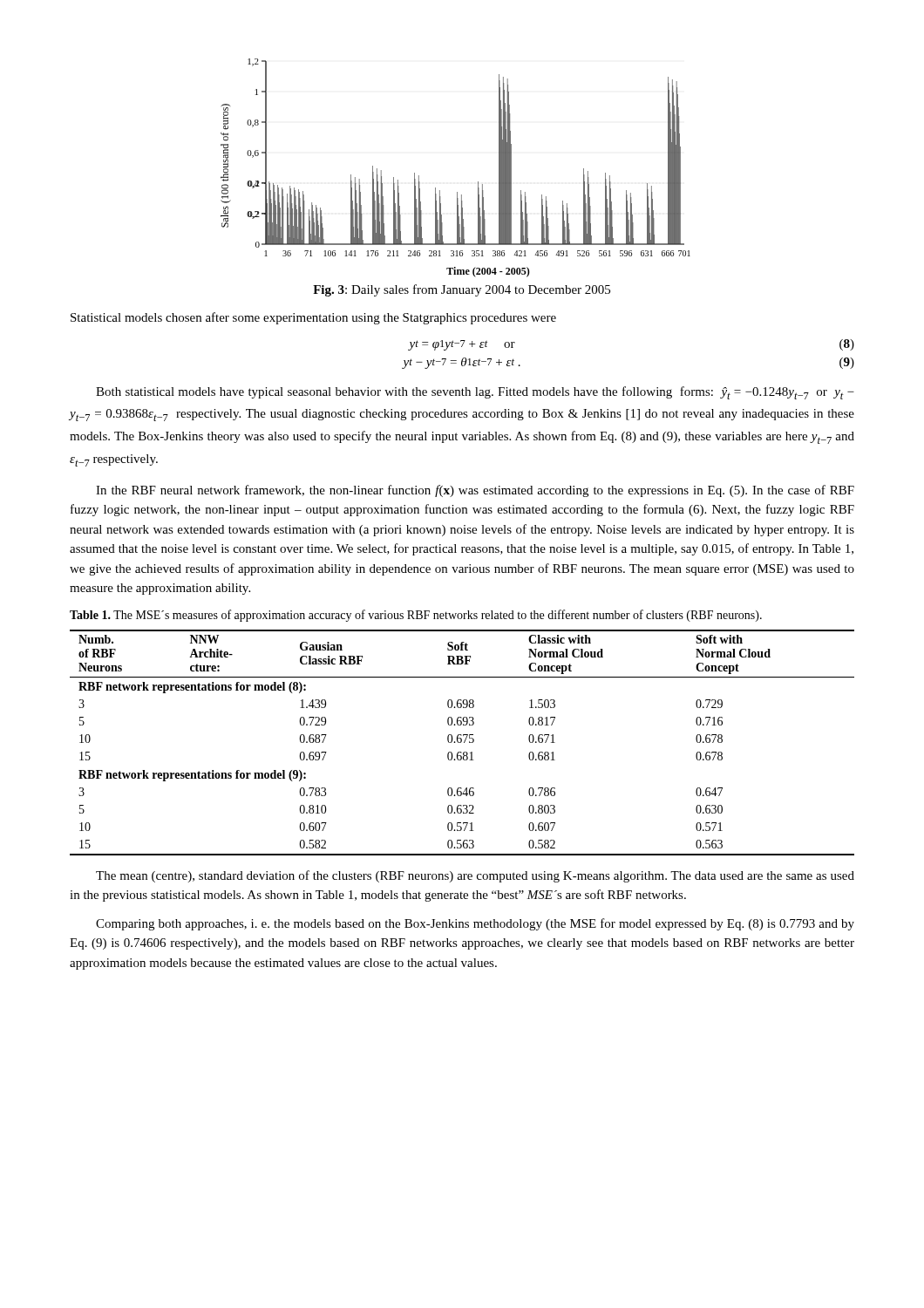Locate the block of text that opens with "Statistical models chosen after some experimentation using the"
The height and width of the screenshot is (1308, 924).
click(x=313, y=317)
